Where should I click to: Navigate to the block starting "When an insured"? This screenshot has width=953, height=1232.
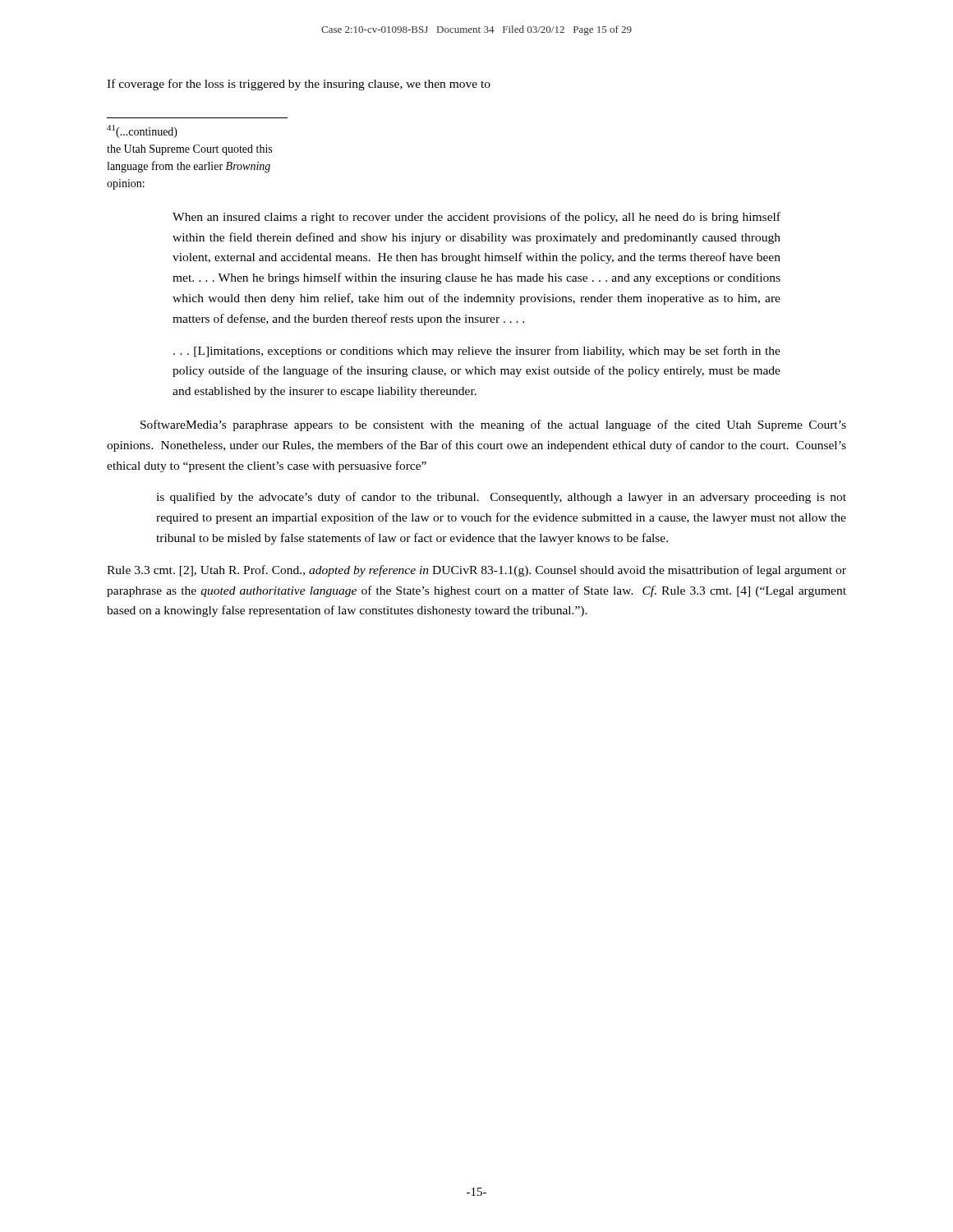point(476,267)
